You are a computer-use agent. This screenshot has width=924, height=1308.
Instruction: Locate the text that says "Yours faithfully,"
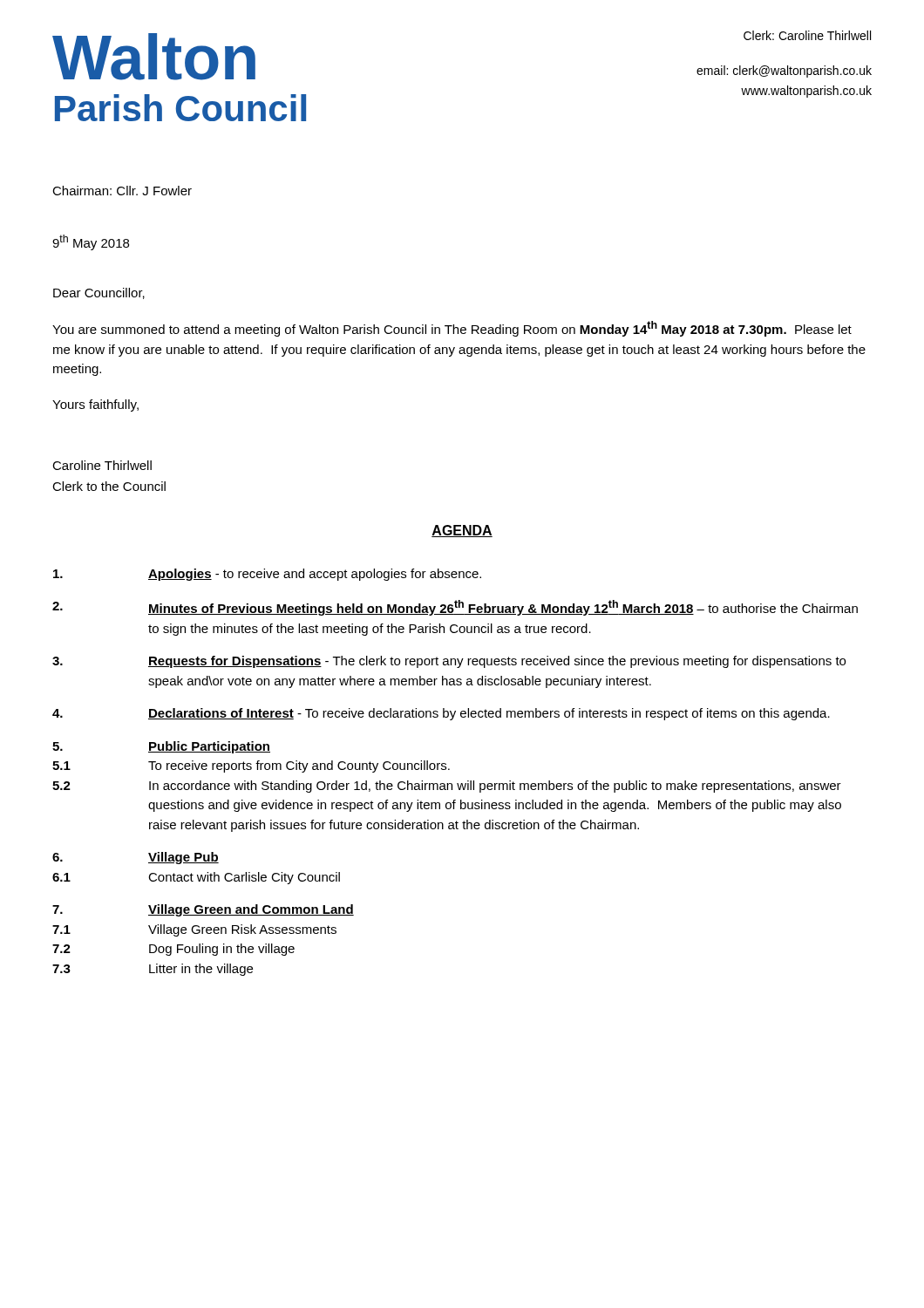[x=96, y=404]
